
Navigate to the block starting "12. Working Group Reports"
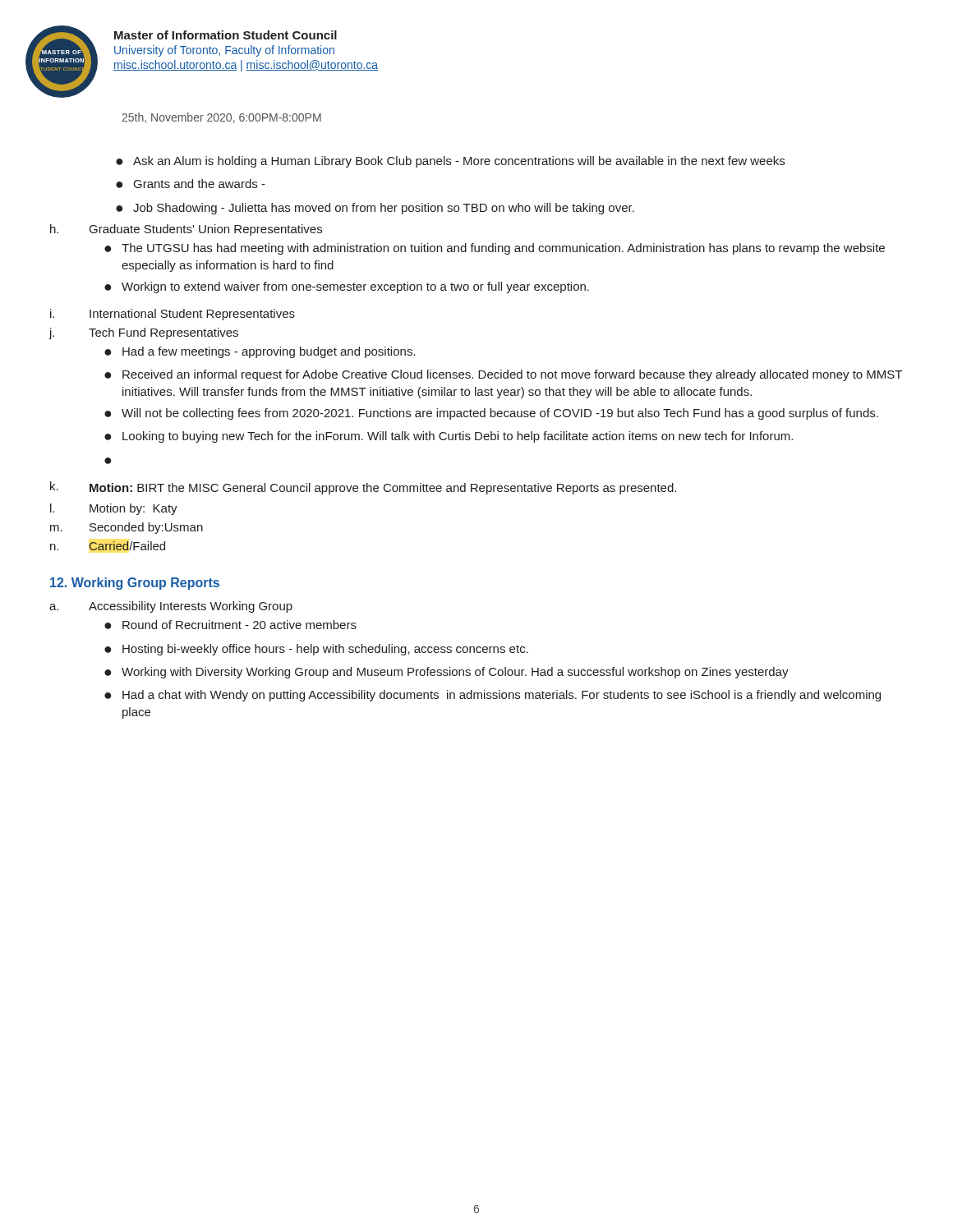click(x=135, y=583)
